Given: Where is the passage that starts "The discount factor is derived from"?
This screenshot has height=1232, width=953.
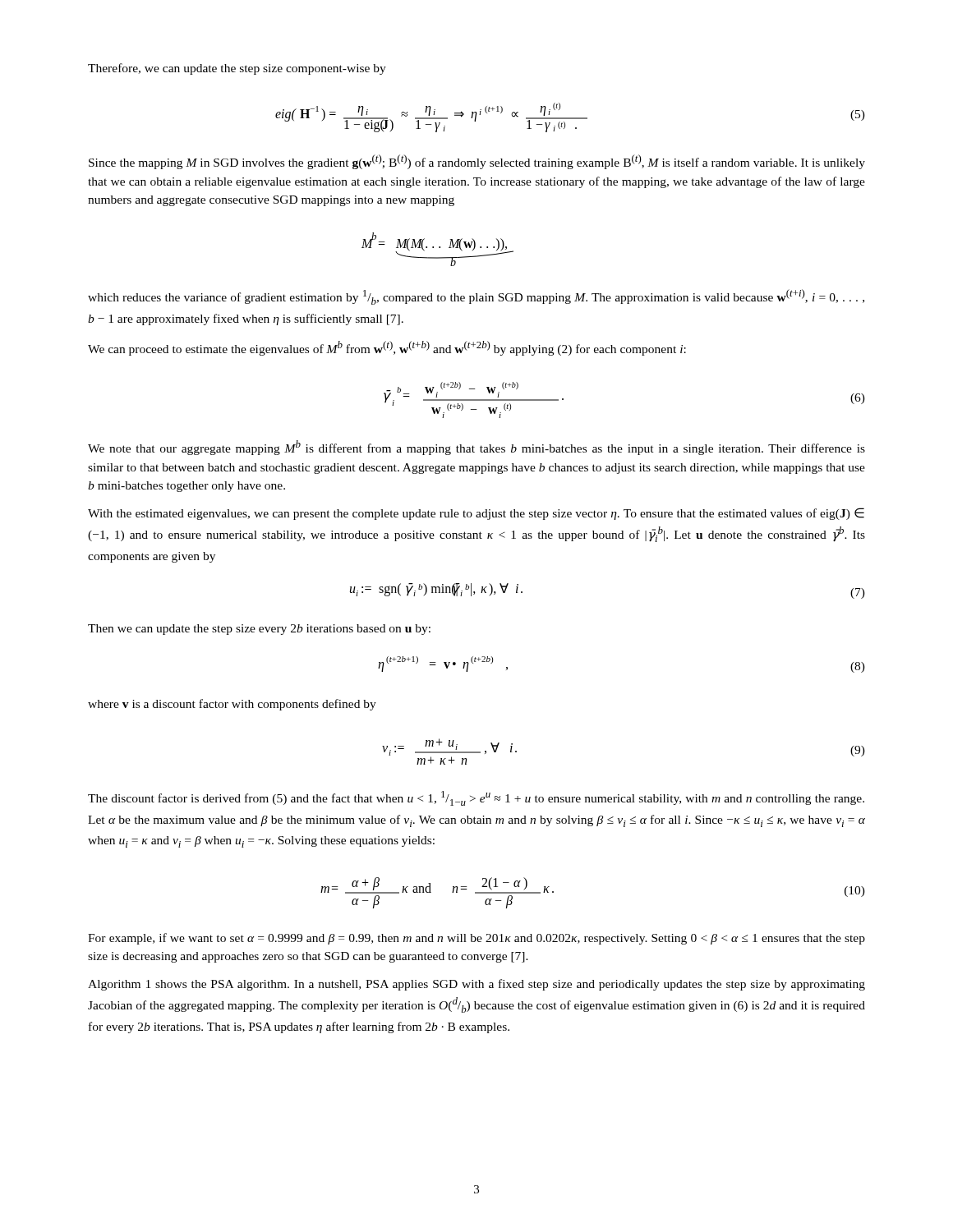Looking at the screenshot, I should pyautogui.click(x=476, y=820).
